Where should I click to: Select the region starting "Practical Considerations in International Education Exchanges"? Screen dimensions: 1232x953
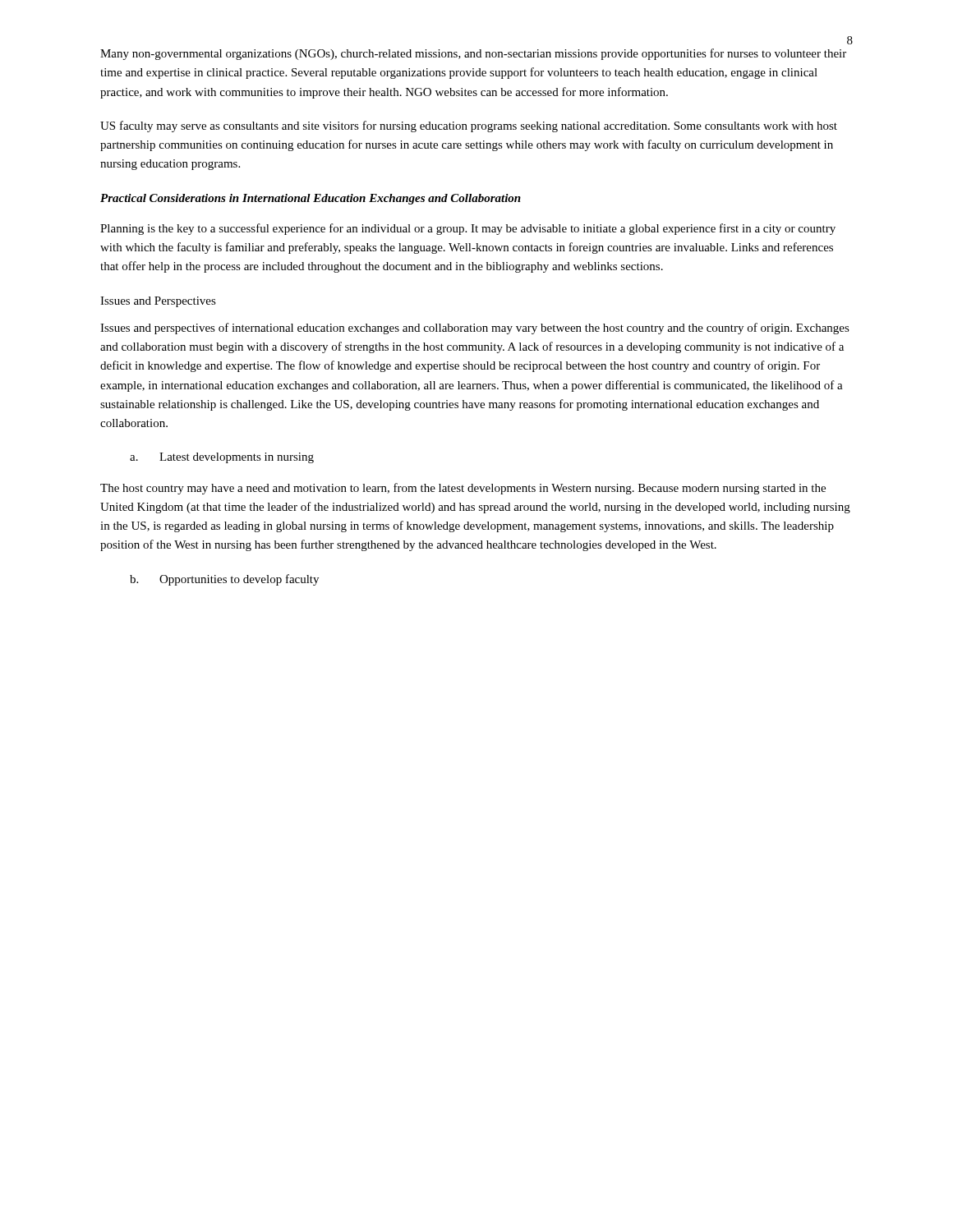point(311,198)
